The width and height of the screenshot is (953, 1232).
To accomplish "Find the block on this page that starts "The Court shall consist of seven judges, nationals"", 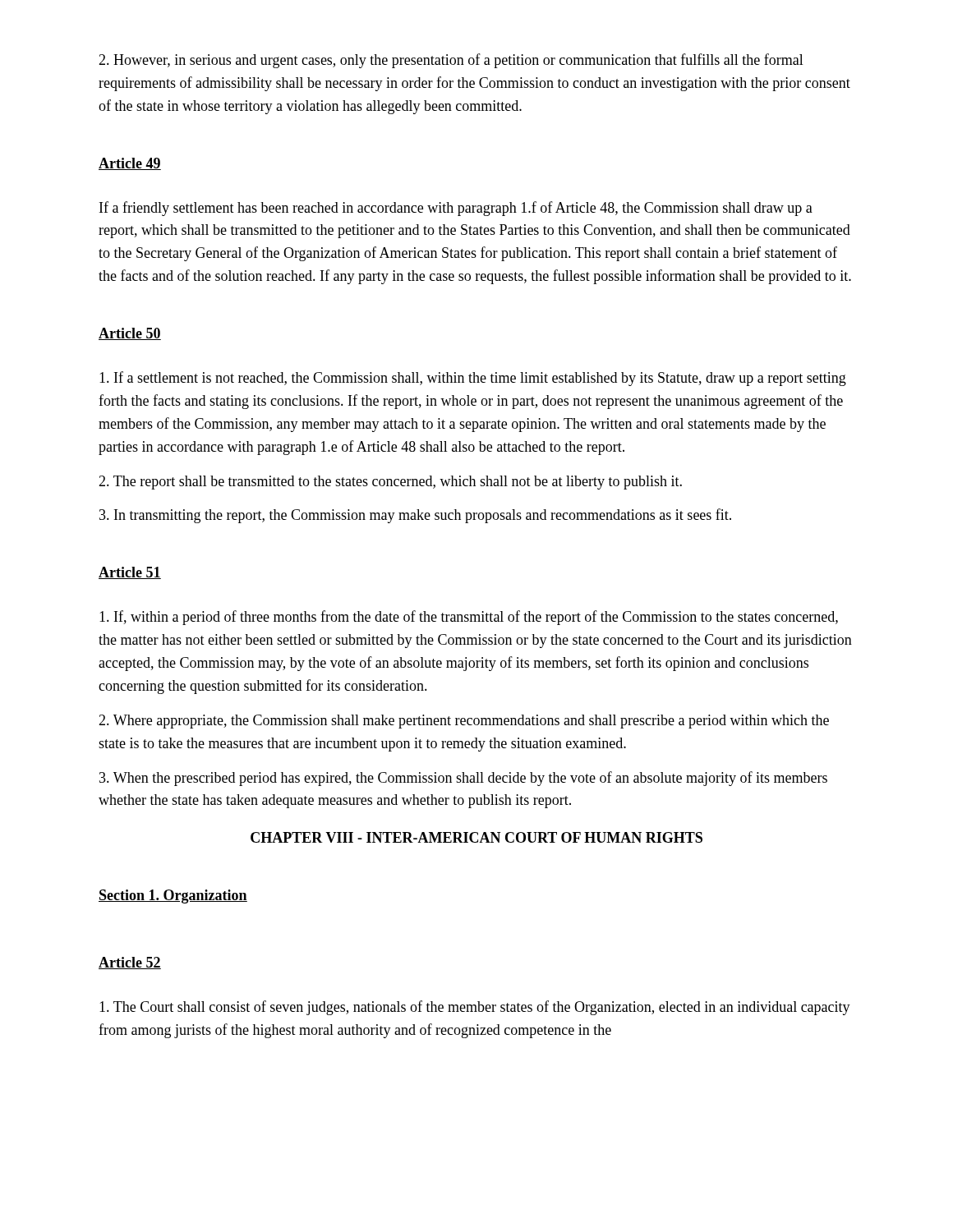I will pyautogui.click(x=476, y=1019).
